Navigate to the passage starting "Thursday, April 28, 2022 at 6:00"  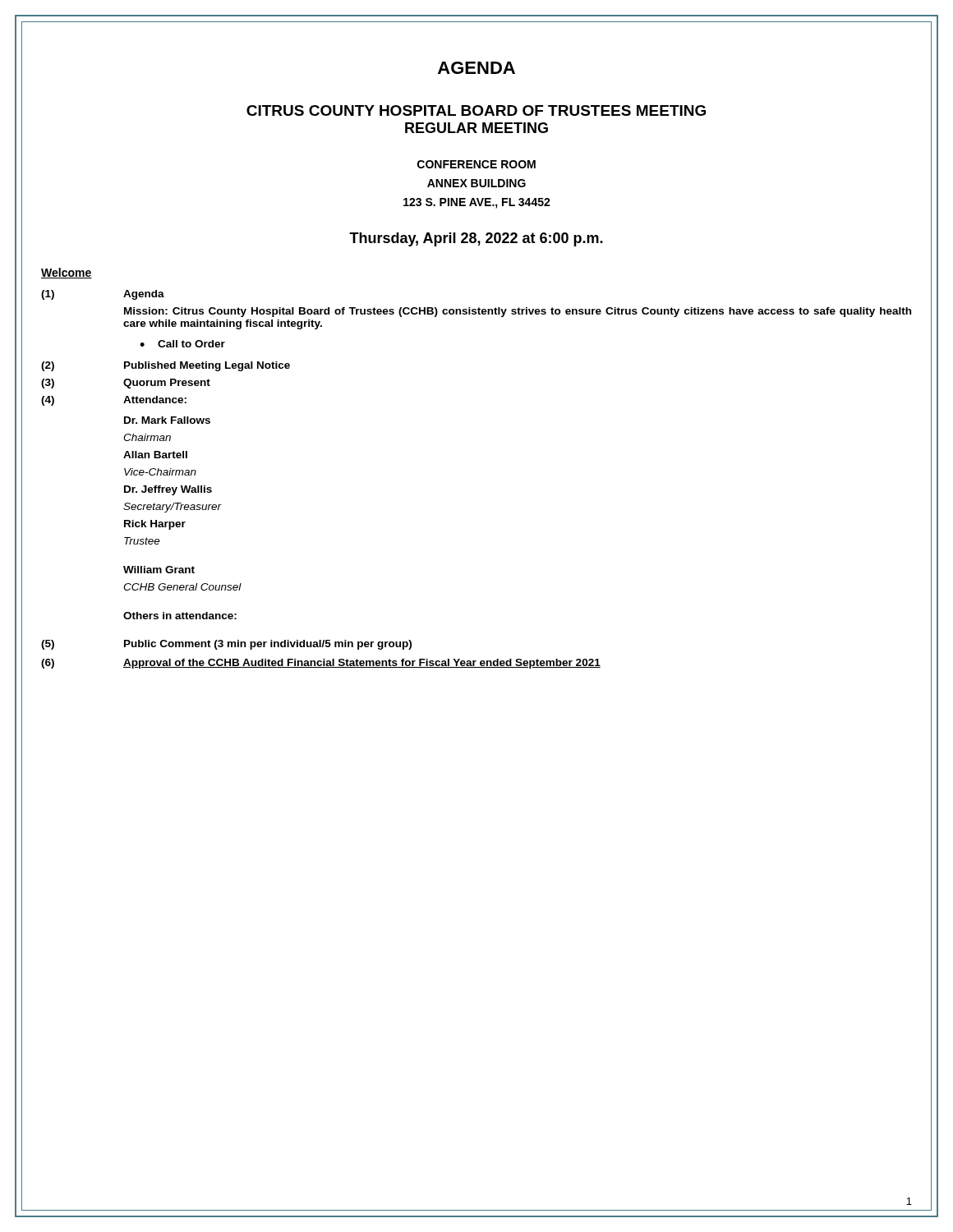click(476, 238)
